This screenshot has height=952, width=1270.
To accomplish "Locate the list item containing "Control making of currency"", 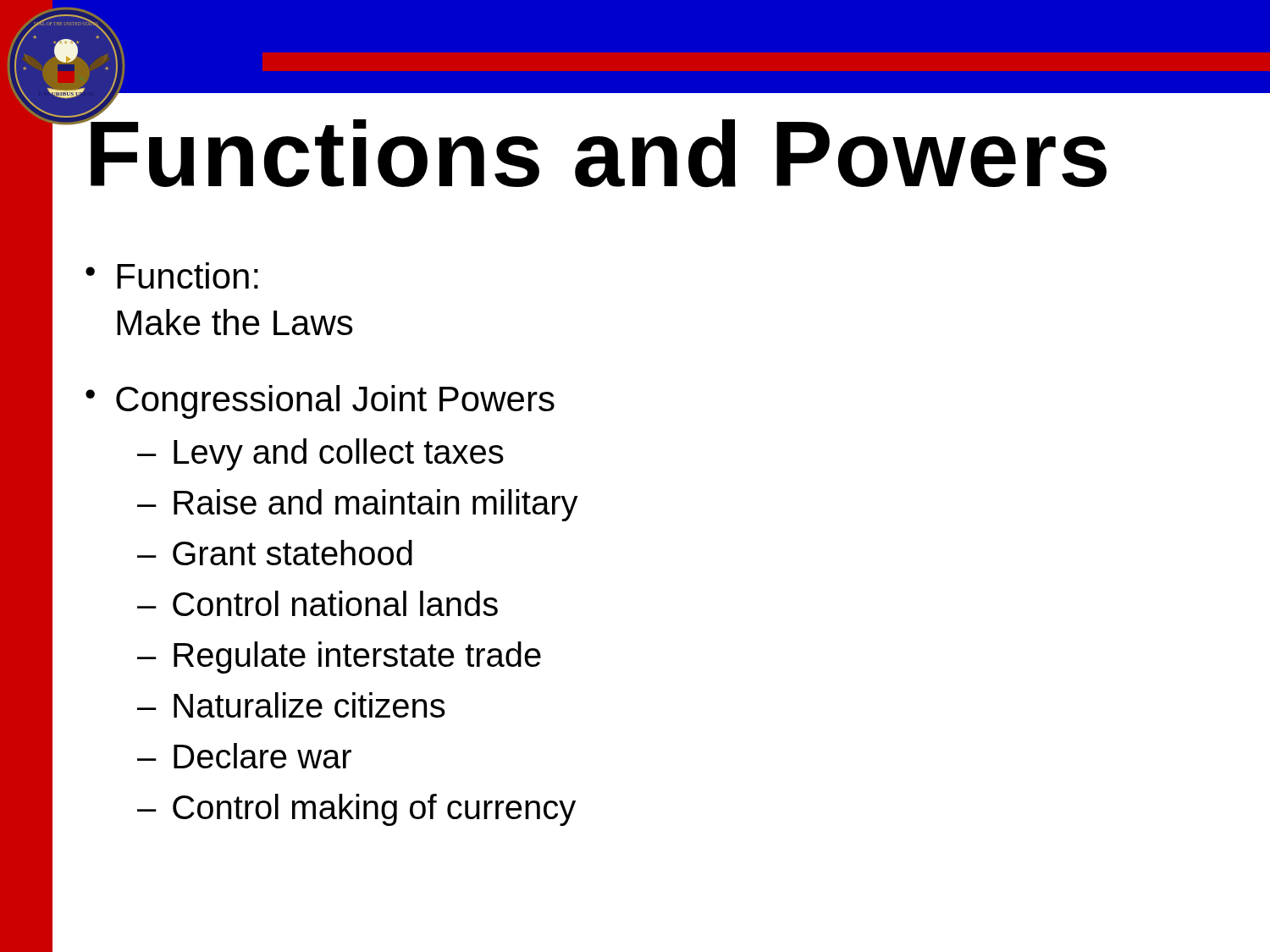I will [x=374, y=807].
